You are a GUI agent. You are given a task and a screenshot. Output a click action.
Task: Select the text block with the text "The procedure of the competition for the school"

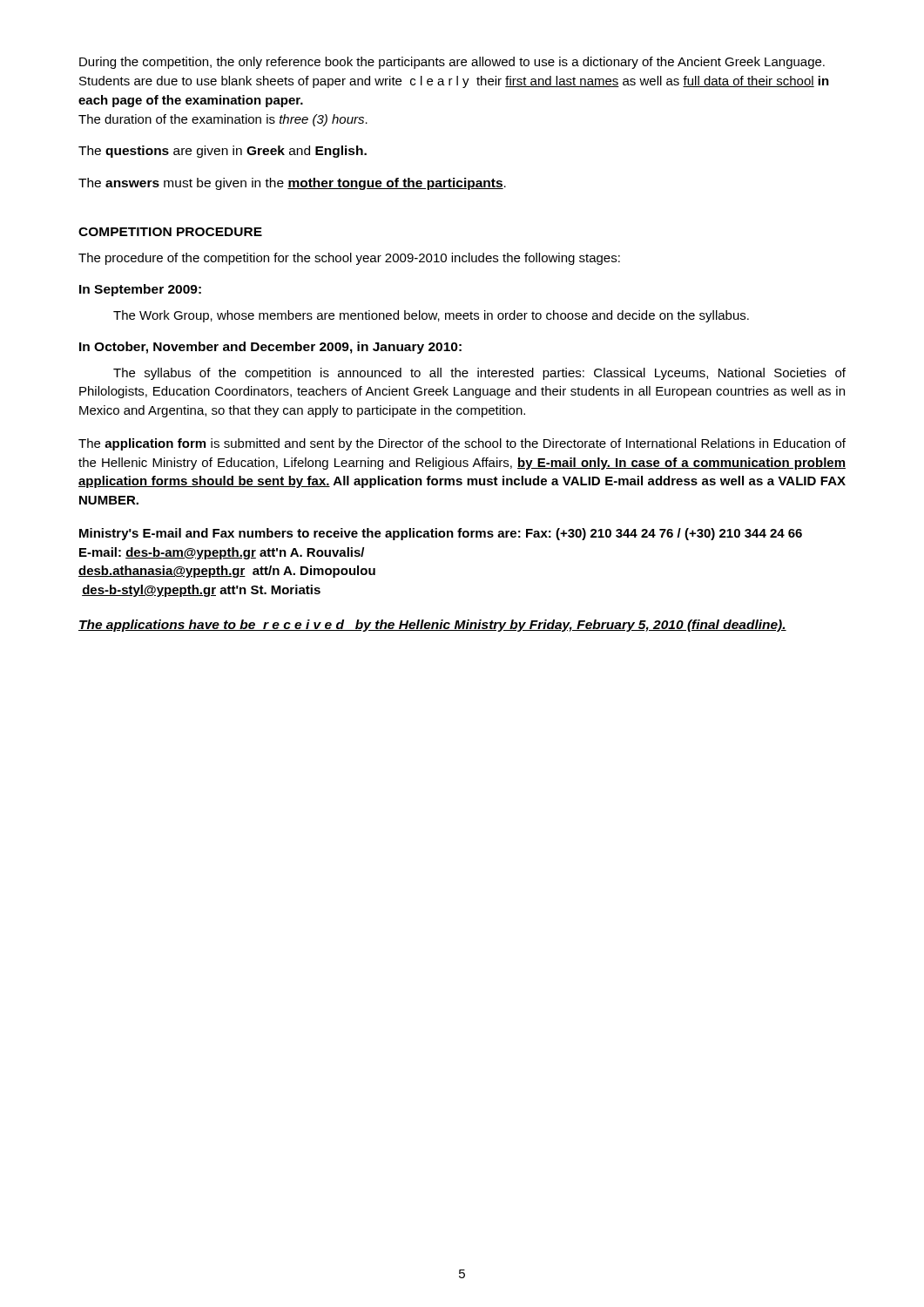[462, 258]
